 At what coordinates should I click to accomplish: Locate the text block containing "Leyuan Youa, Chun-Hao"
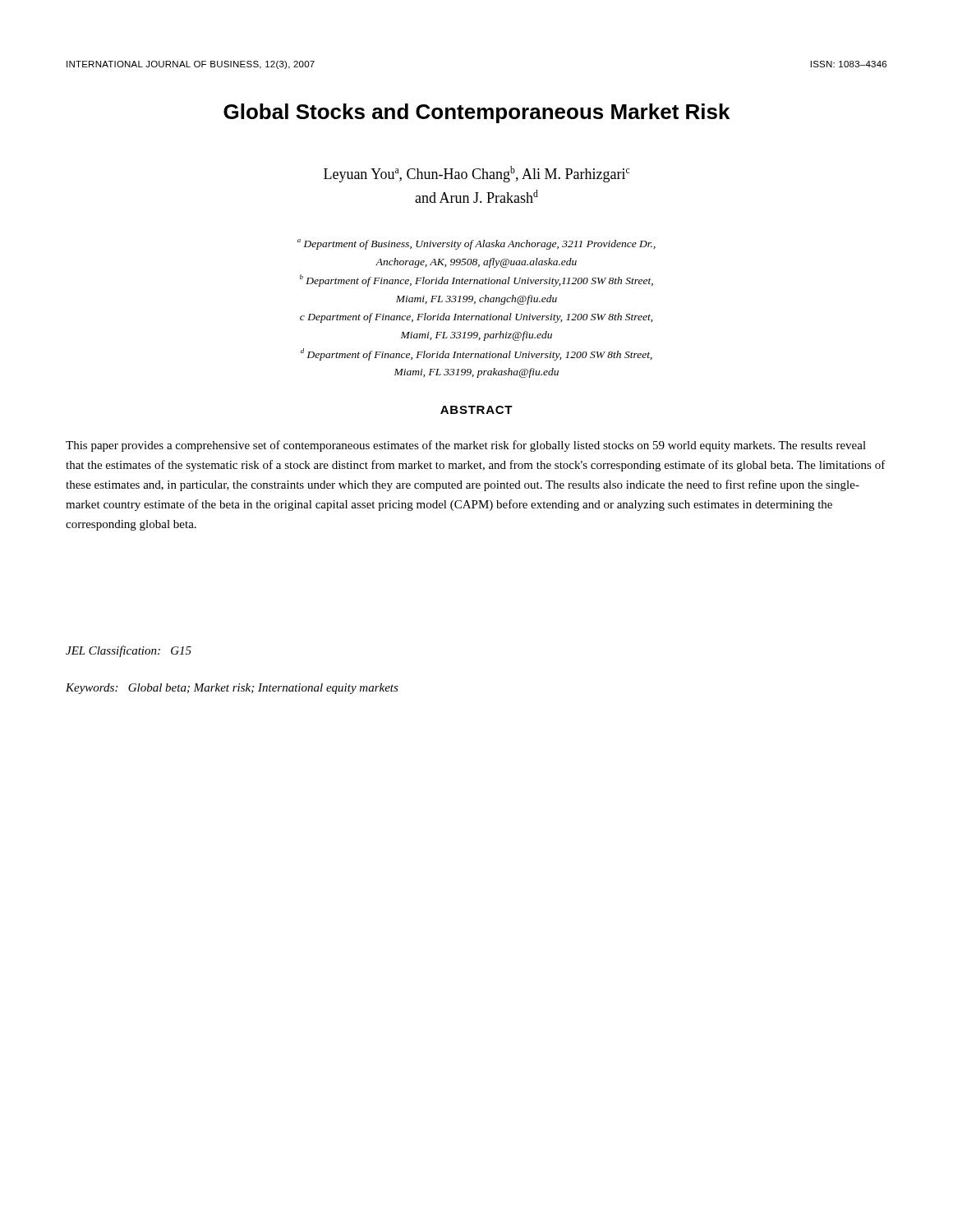tap(476, 186)
